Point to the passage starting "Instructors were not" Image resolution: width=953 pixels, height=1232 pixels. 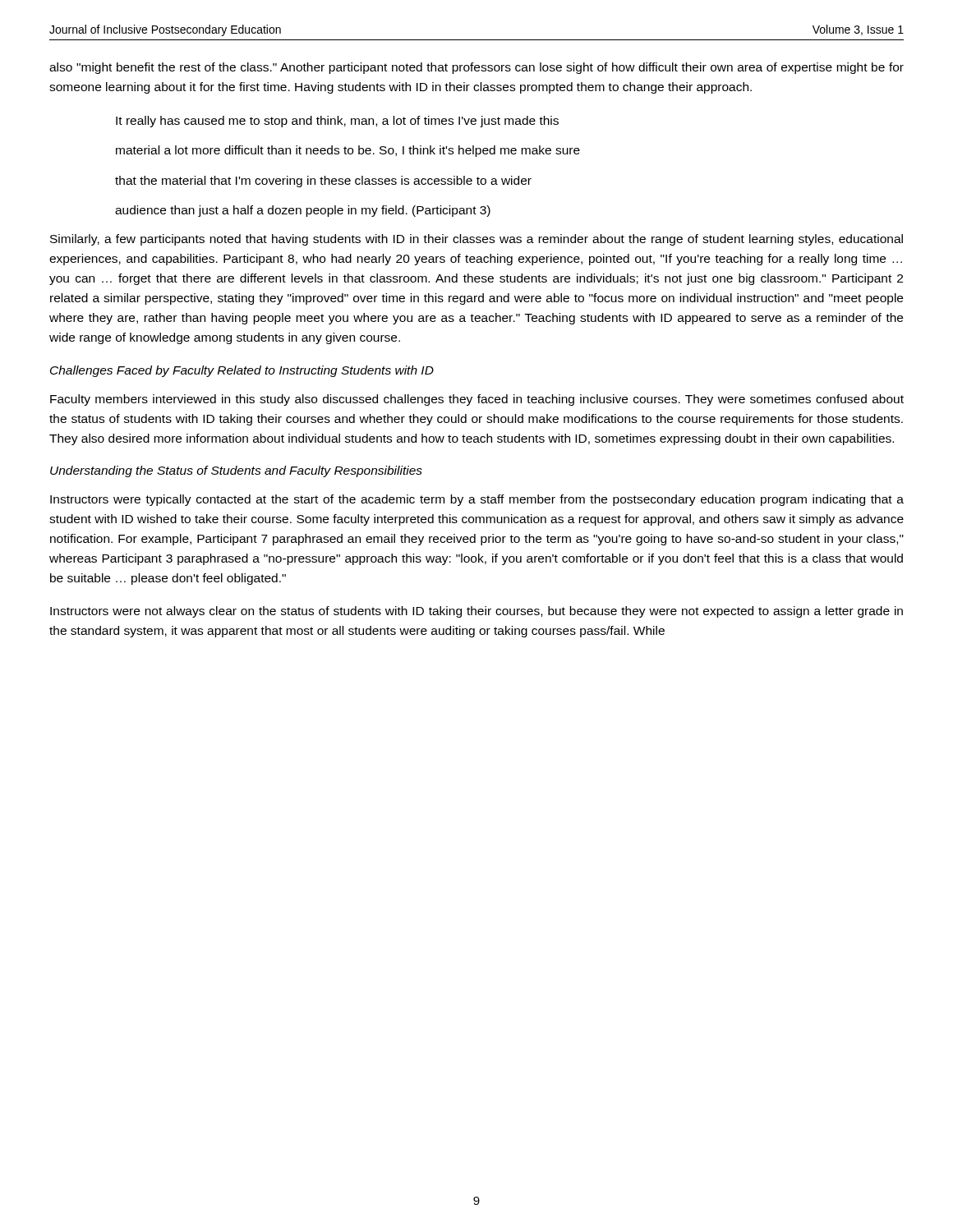pos(476,620)
